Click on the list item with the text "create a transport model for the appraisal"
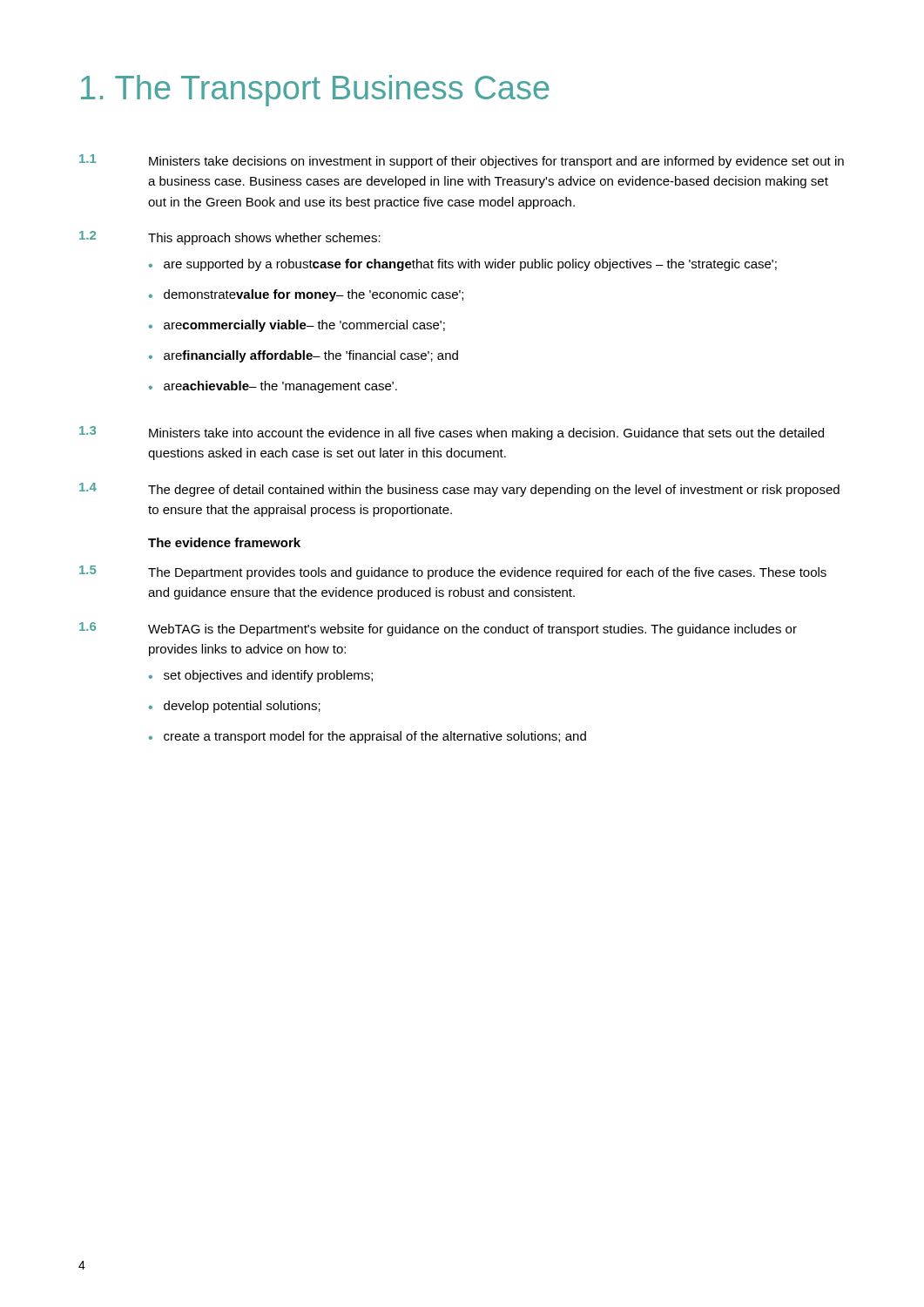Image resolution: width=924 pixels, height=1307 pixels. [375, 736]
